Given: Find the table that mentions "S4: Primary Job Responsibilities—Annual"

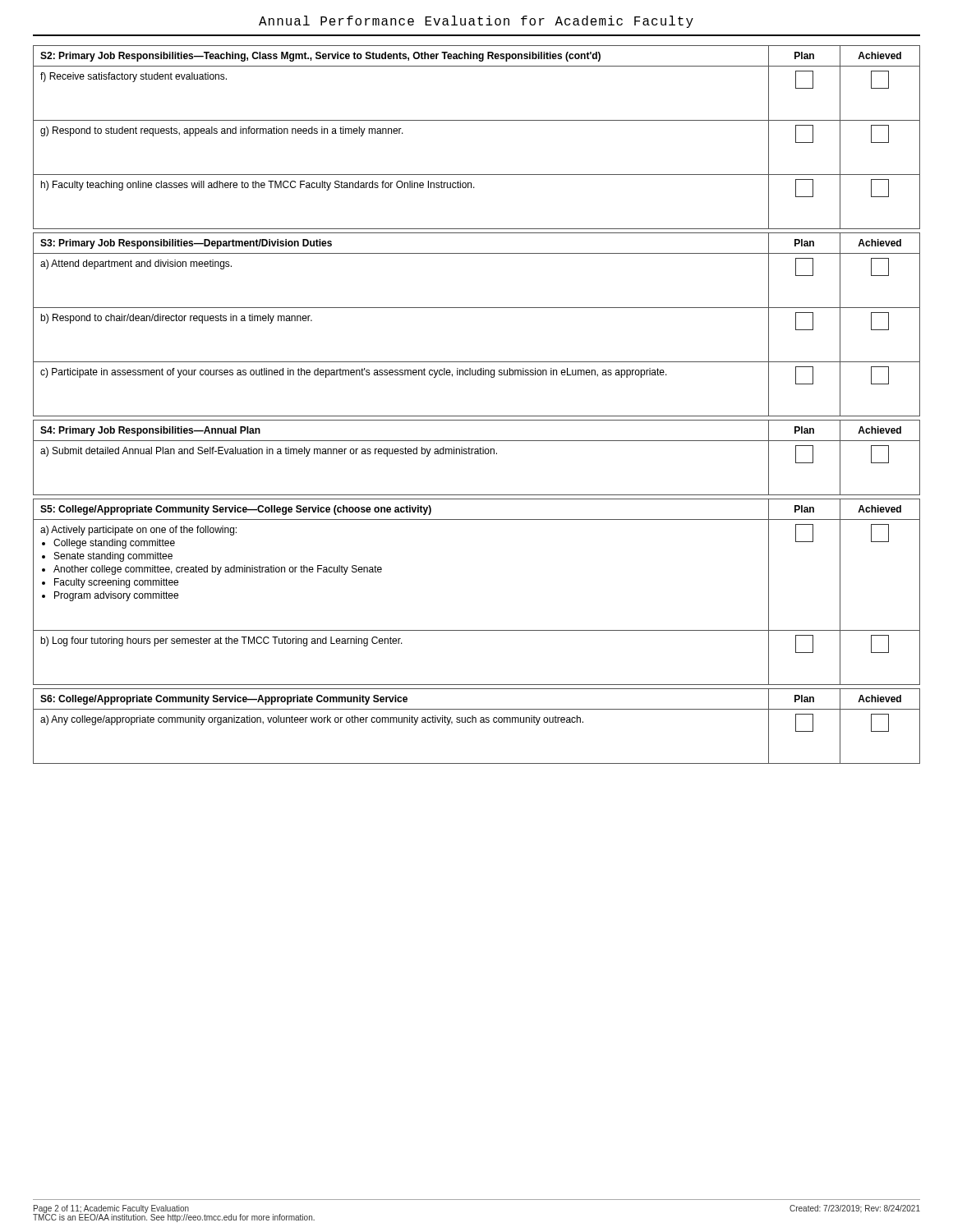Looking at the screenshot, I should click(476, 458).
